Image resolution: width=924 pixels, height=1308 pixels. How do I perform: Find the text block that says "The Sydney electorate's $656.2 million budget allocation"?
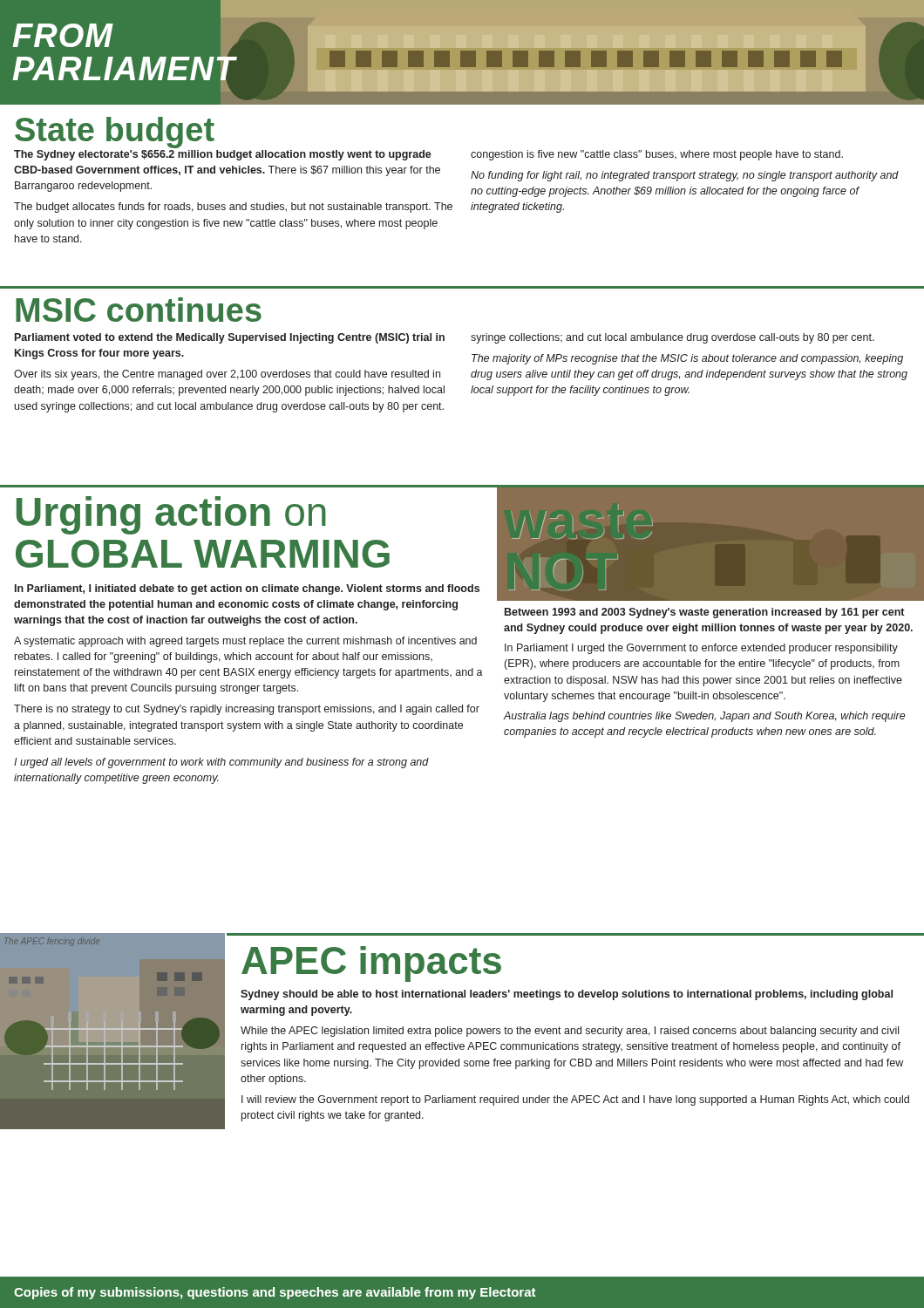coord(234,197)
